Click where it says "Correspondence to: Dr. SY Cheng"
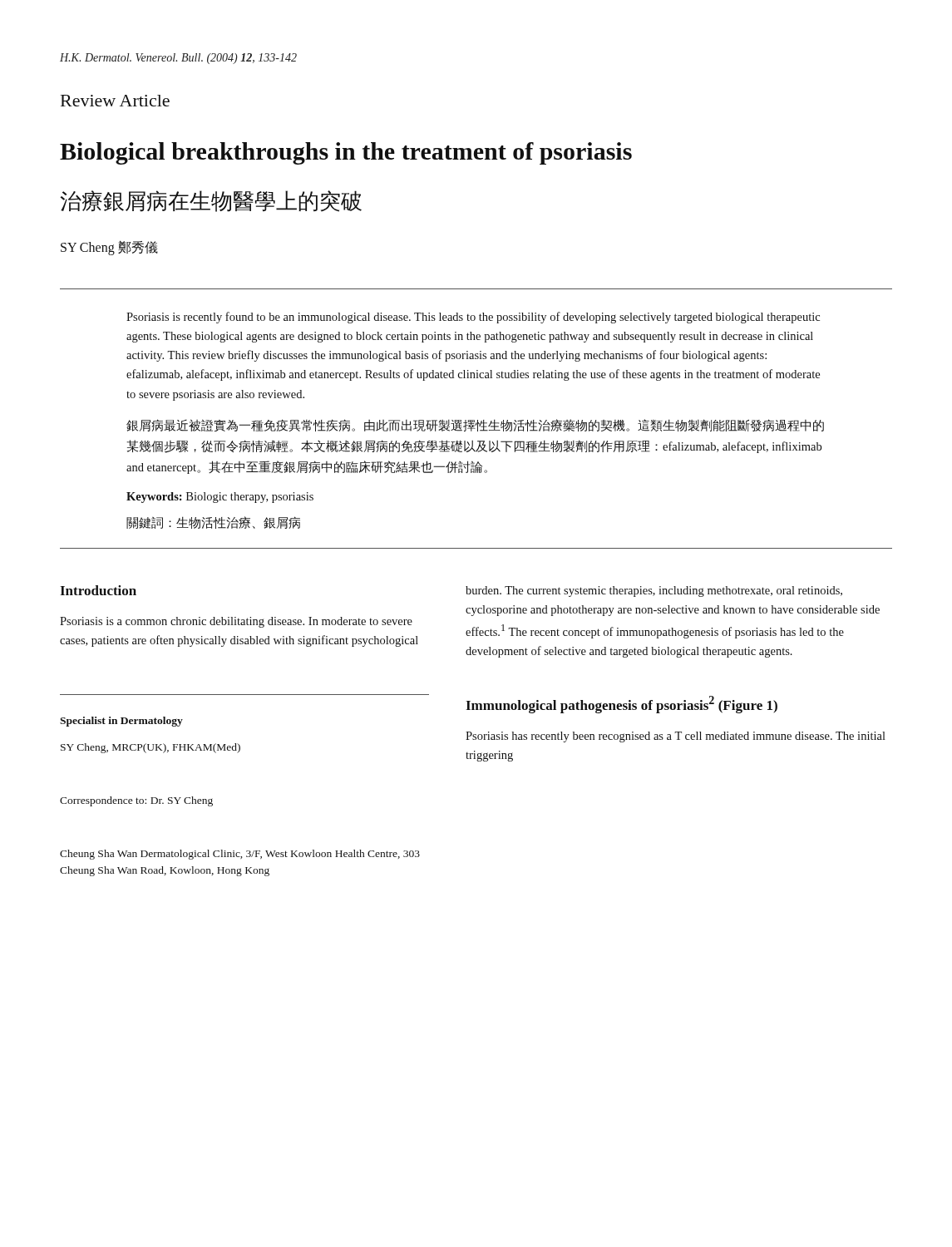The image size is (952, 1247). 136,801
